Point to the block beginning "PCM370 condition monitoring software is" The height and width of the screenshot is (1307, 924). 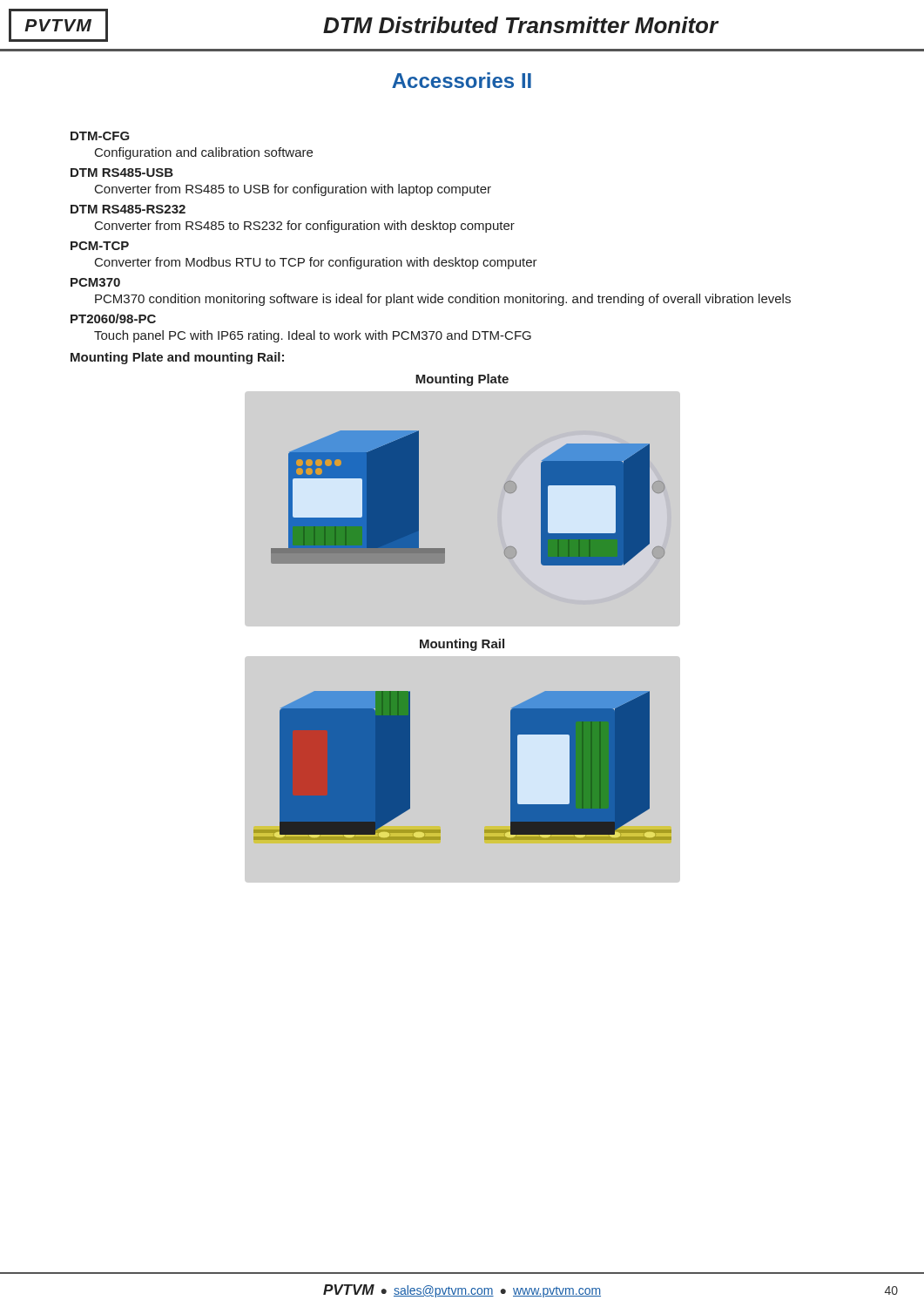443,298
